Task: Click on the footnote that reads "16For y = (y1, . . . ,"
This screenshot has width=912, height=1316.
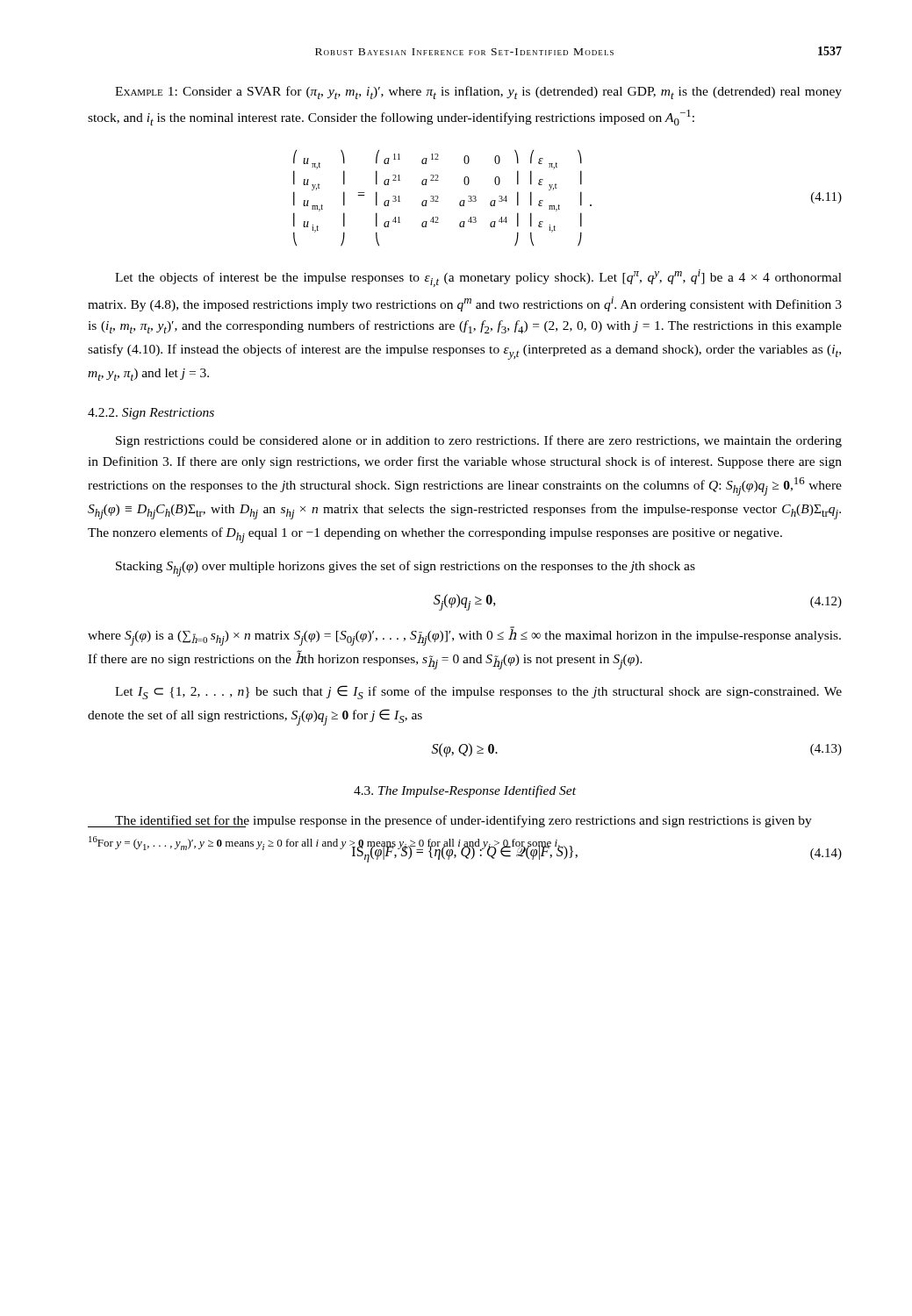Action: tap(324, 842)
